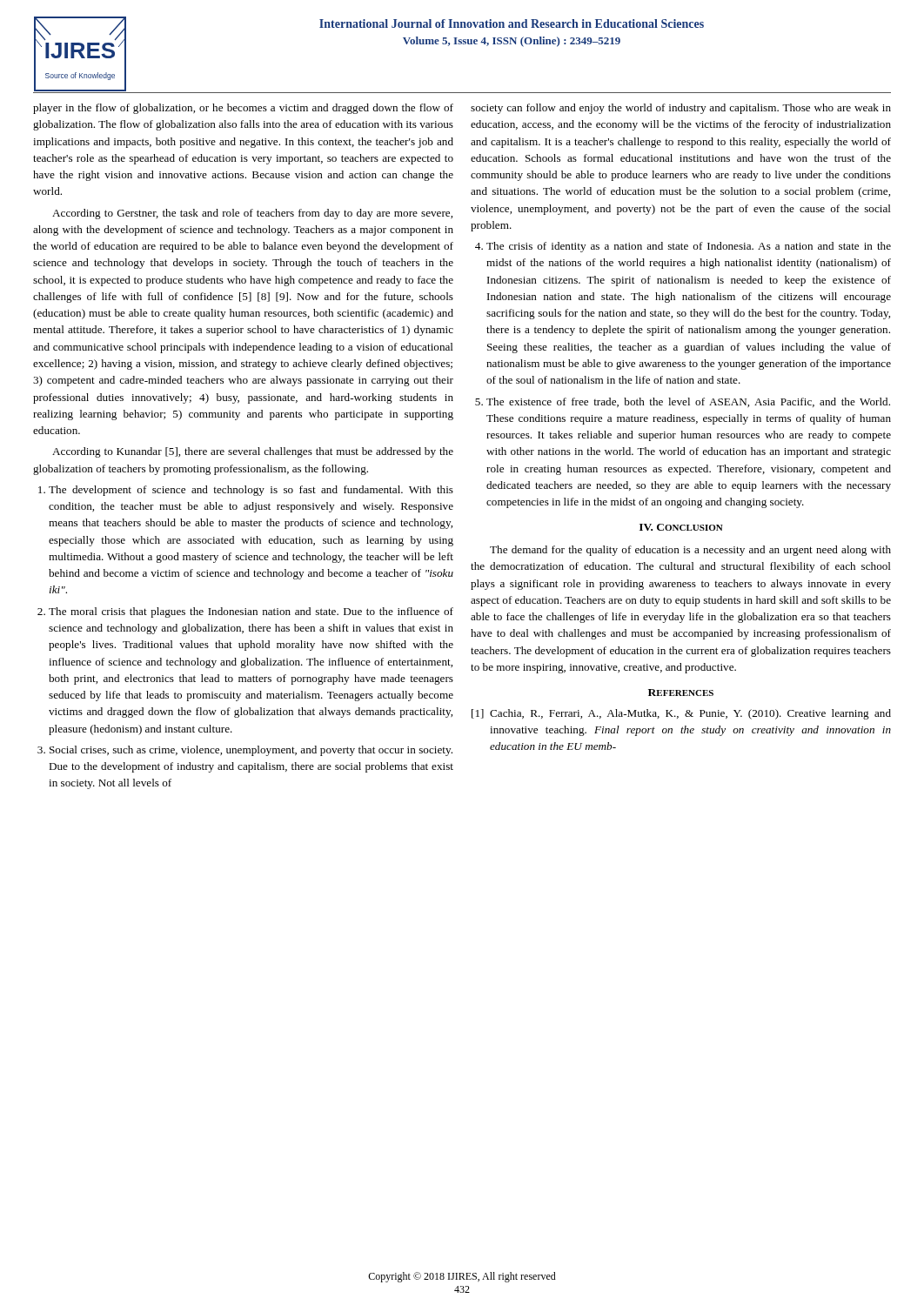This screenshot has width=924, height=1305.
Task: Select the section header containing "IV. CONCLUSION"
Action: 681,527
